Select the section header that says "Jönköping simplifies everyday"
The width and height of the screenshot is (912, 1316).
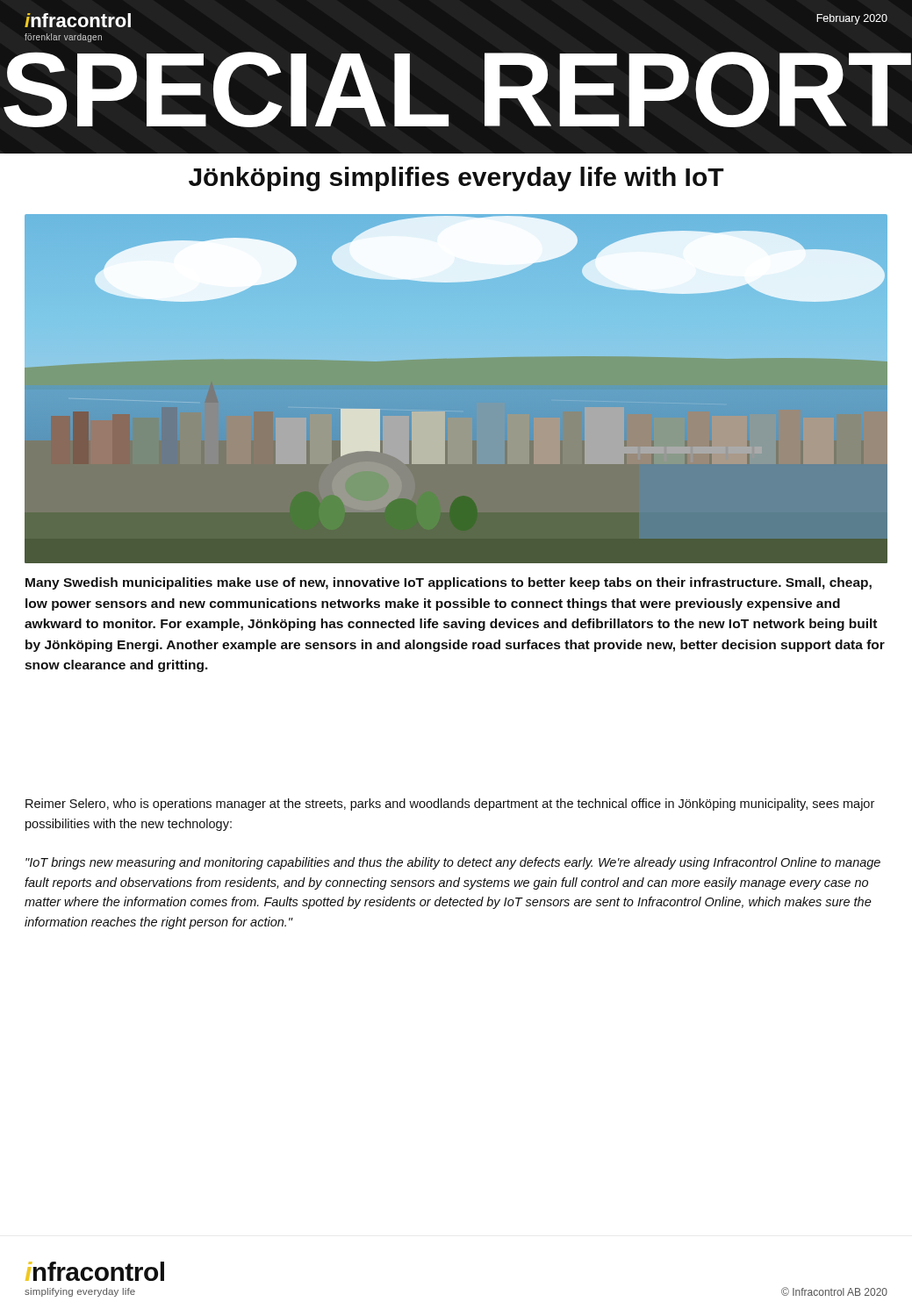click(x=456, y=177)
